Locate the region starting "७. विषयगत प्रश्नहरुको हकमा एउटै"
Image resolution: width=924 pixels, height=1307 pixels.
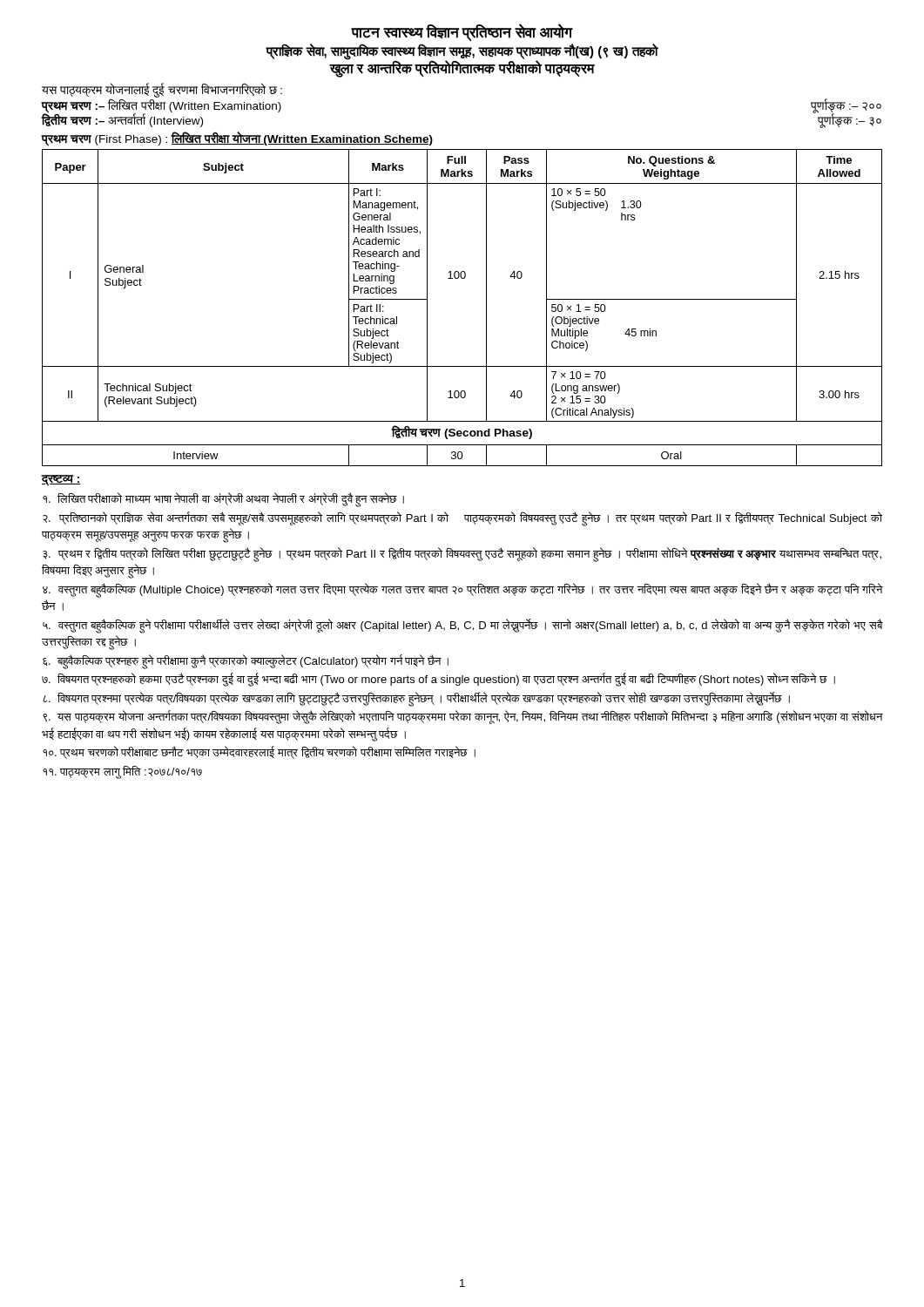pyautogui.click(x=440, y=679)
